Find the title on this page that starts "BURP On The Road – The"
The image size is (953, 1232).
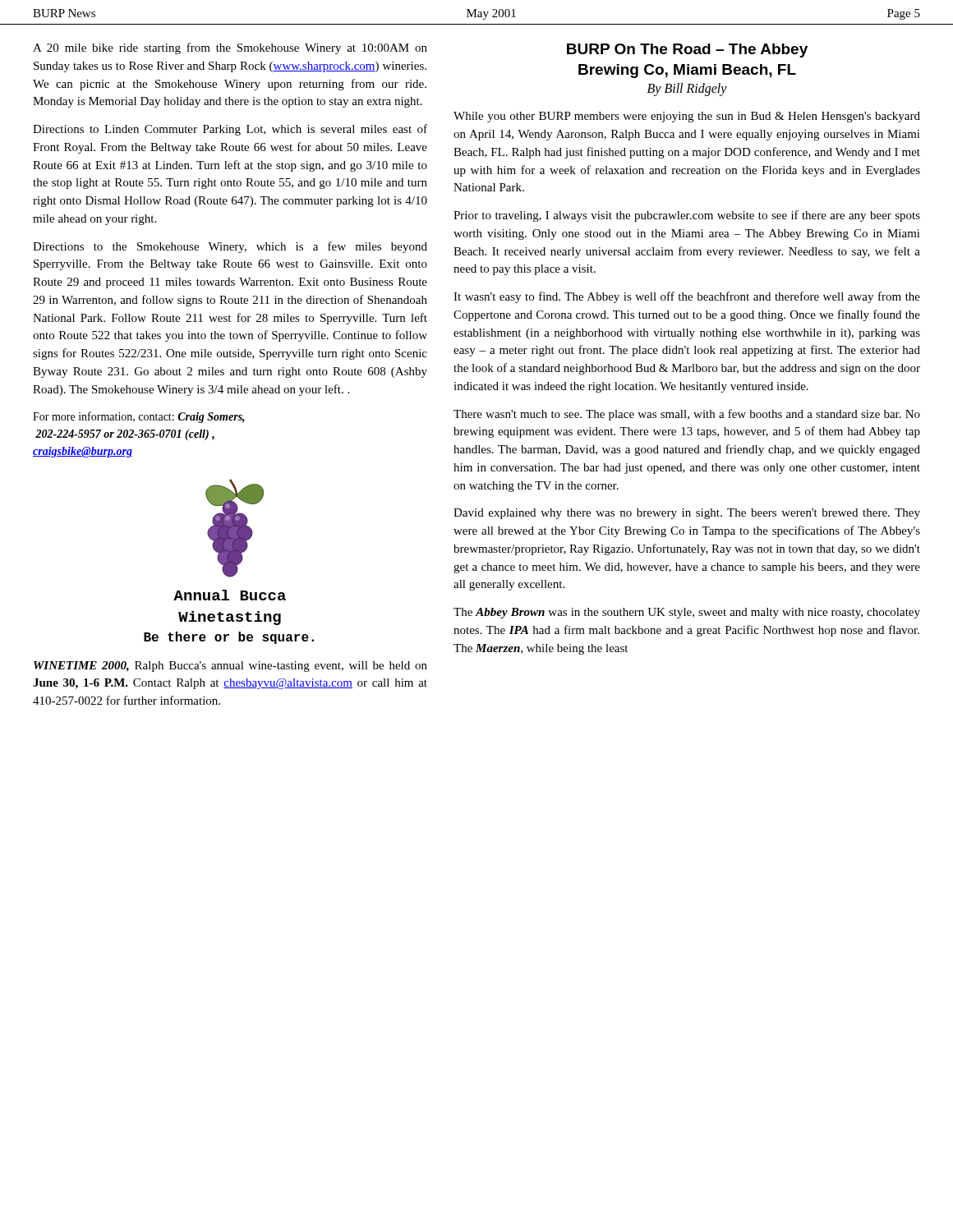pyautogui.click(x=687, y=59)
